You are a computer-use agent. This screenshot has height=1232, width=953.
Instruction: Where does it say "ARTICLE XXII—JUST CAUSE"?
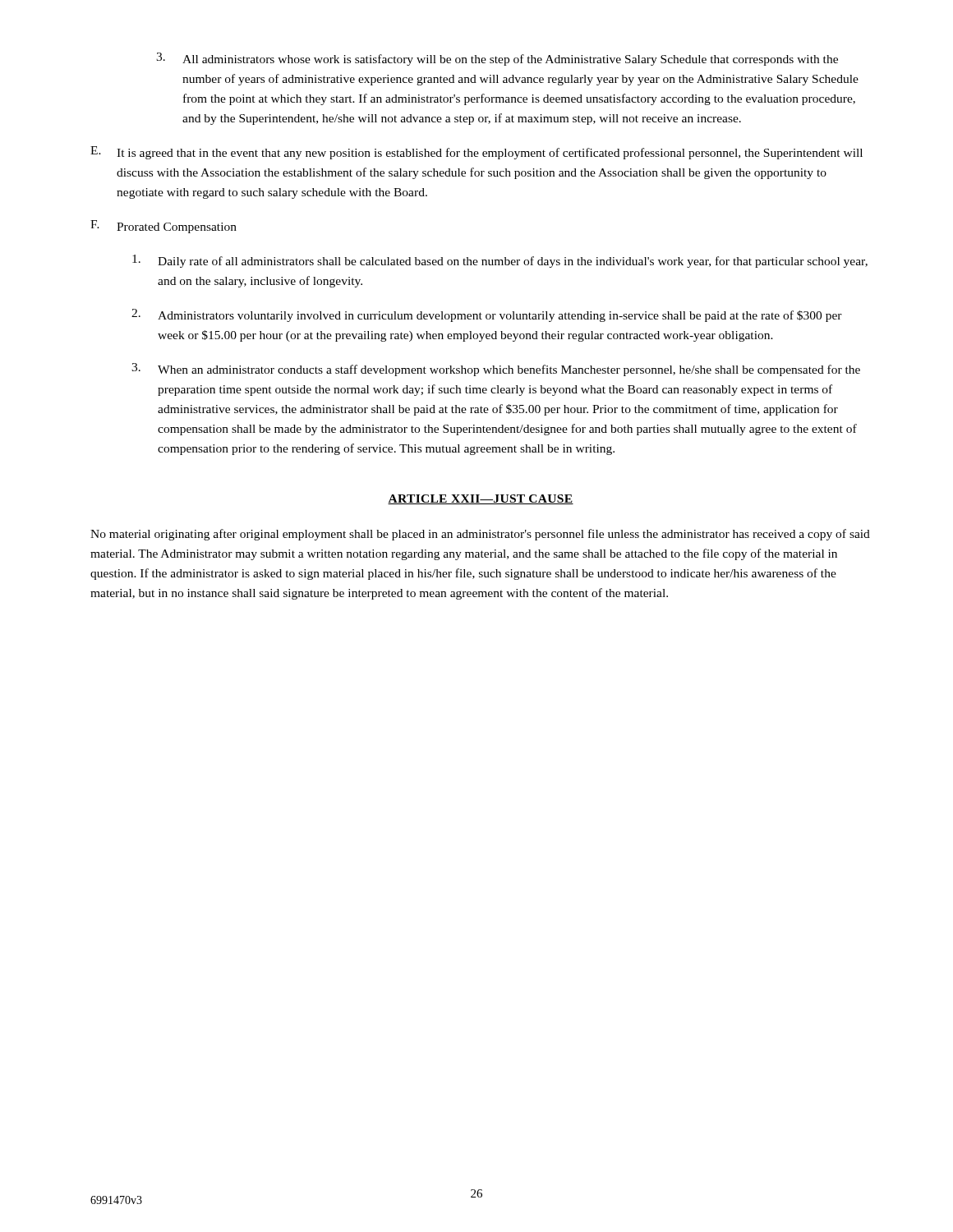pyautogui.click(x=481, y=498)
